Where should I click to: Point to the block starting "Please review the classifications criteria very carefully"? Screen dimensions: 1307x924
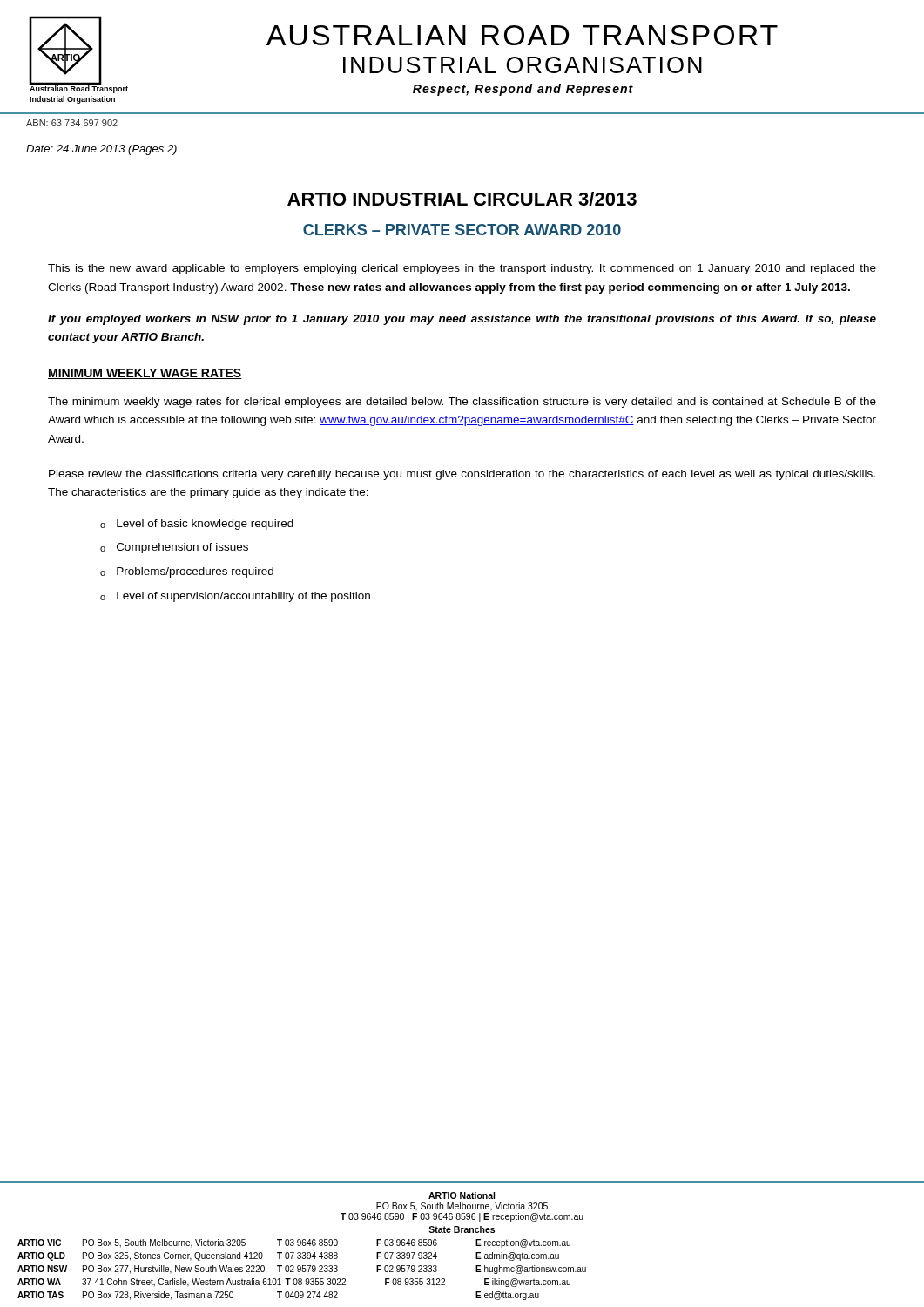[462, 483]
